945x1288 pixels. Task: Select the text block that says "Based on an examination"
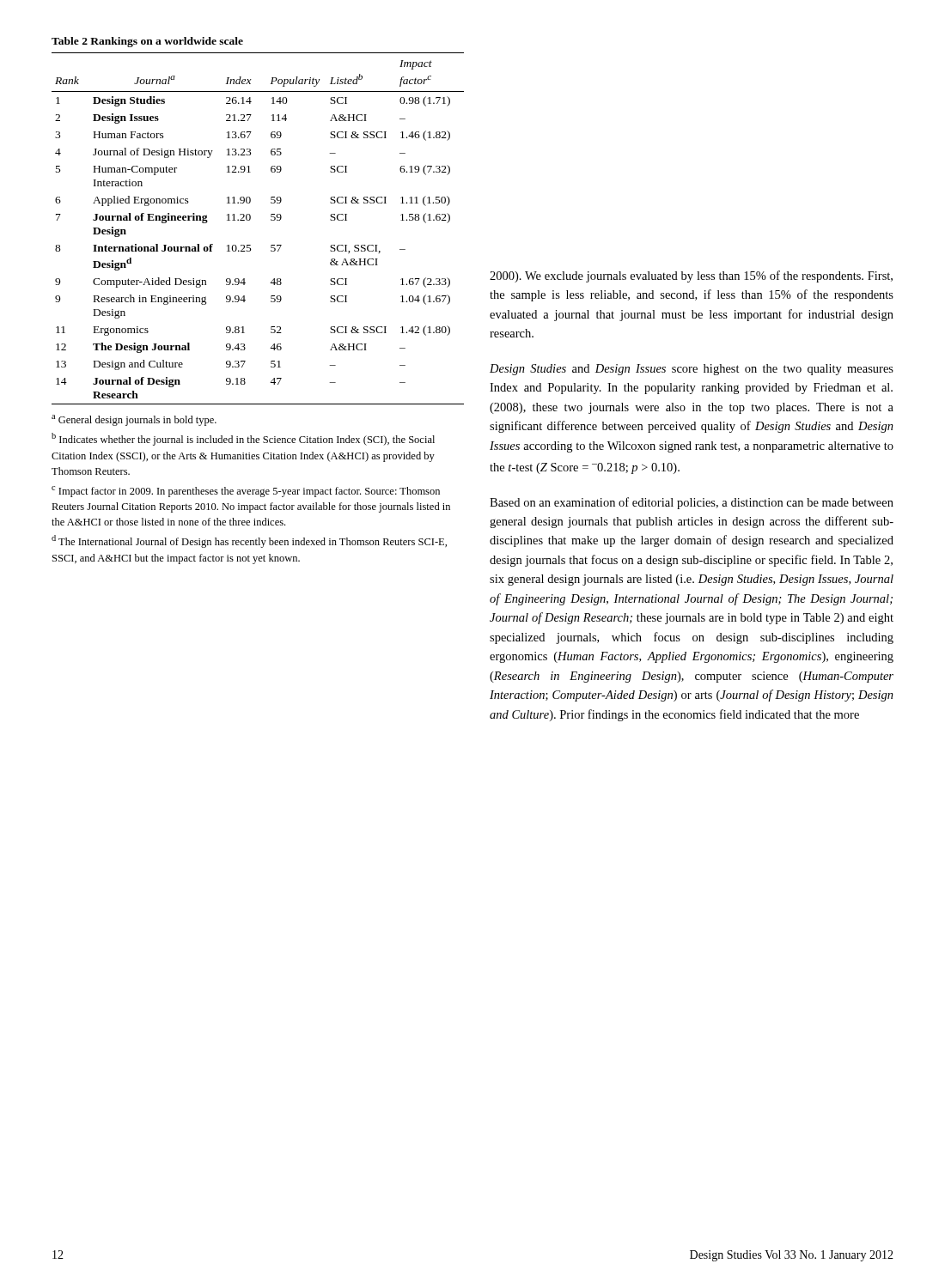[x=692, y=608]
